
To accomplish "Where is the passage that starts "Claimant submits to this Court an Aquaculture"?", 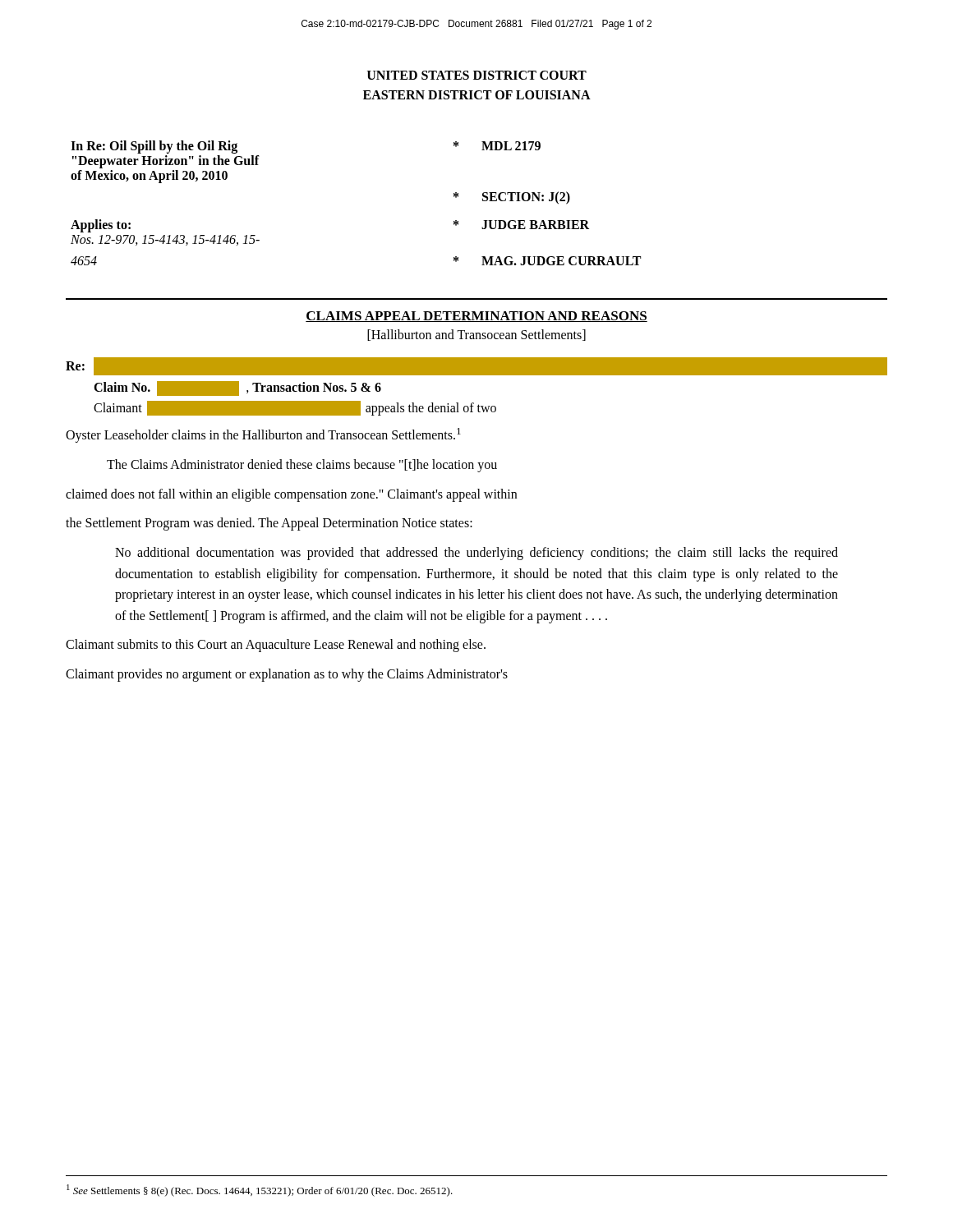I will pyautogui.click(x=276, y=645).
